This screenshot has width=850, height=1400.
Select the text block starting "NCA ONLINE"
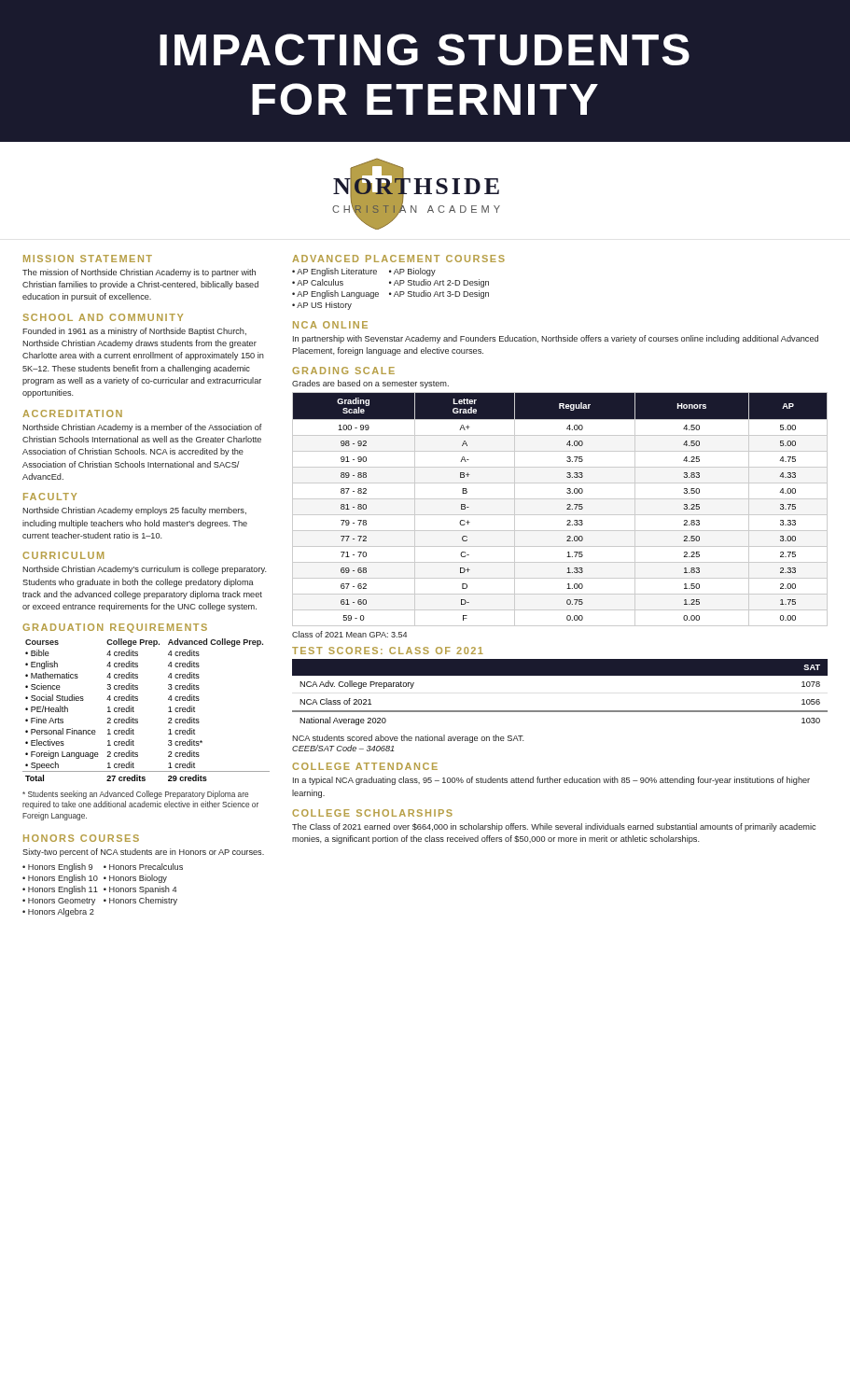coord(331,324)
